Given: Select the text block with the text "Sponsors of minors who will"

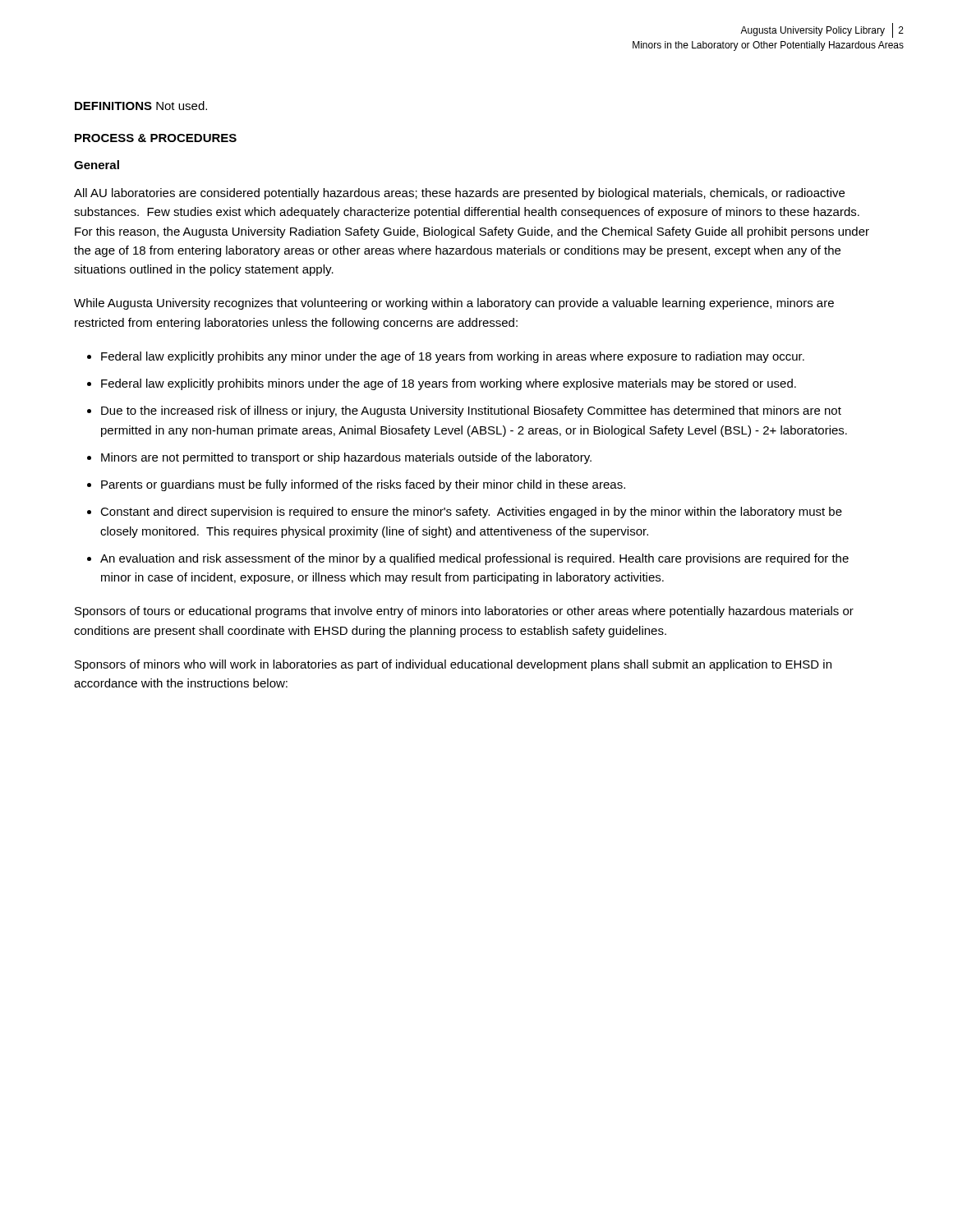Looking at the screenshot, I should pyautogui.click(x=453, y=673).
